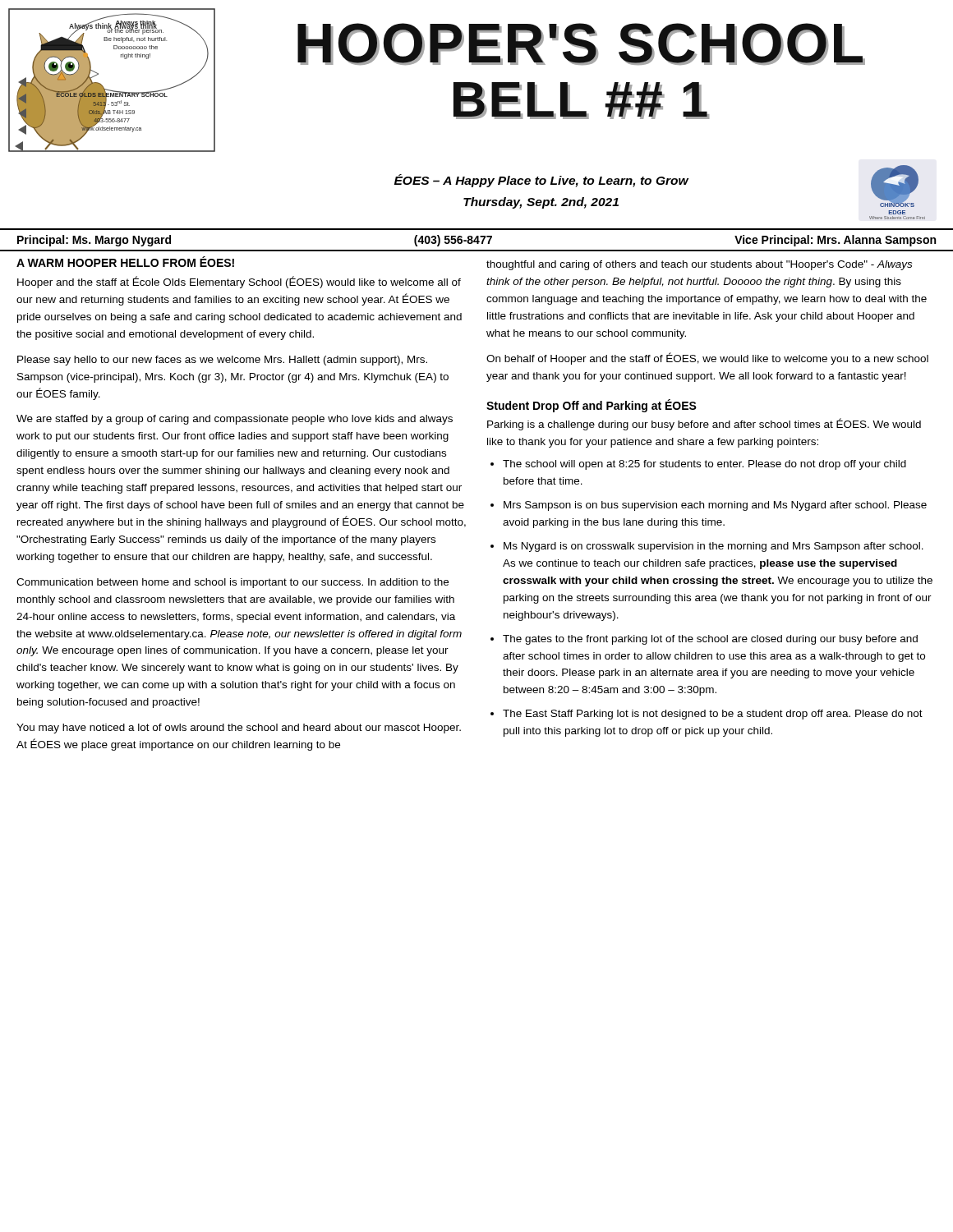Viewport: 953px width, 1232px height.
Task: Where is the passage that starts "thoughtful and caring of others"?
Action: (707, 298)
